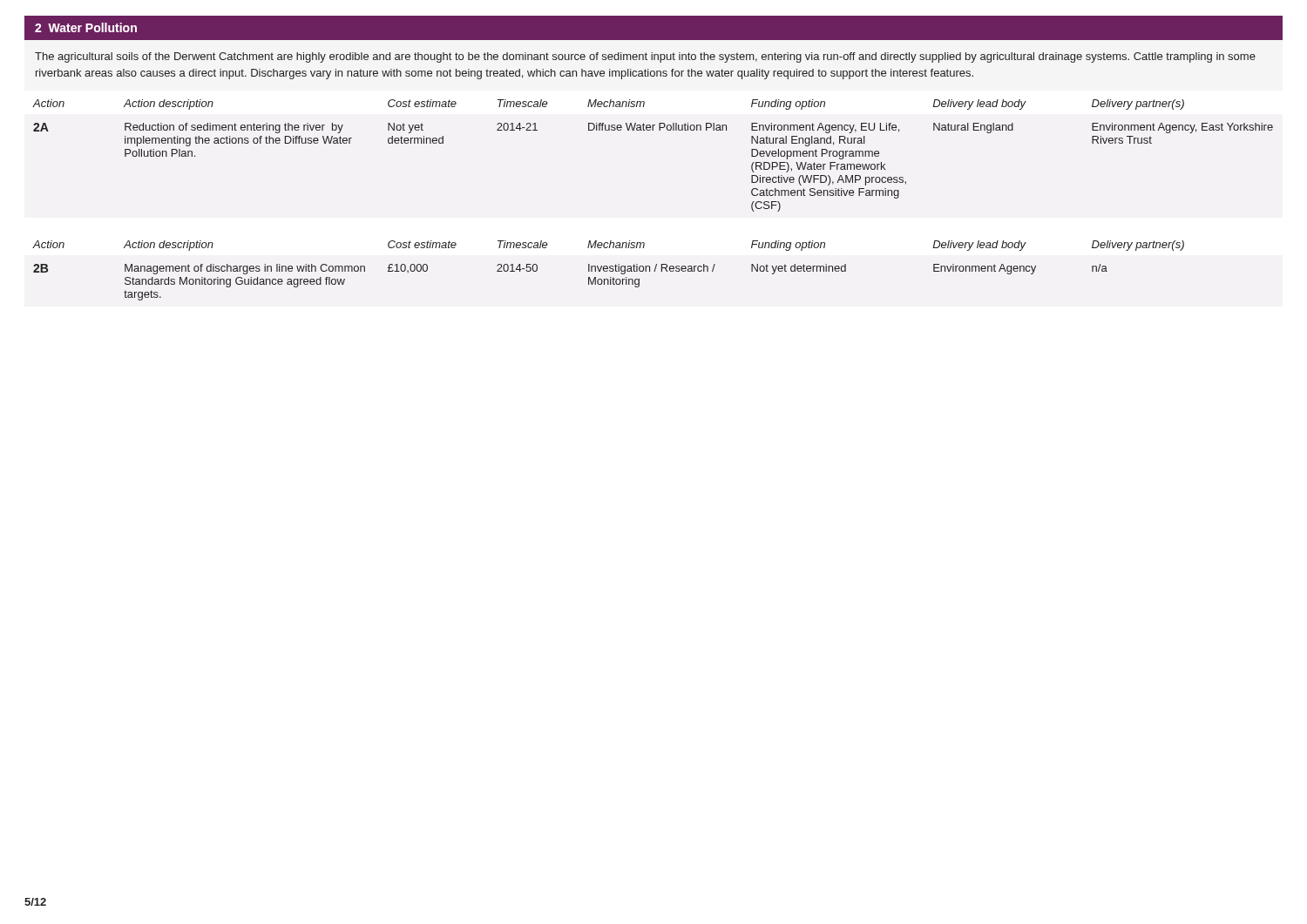Locate the block of text that opens with "The agricultural soils of the Derwent"
Viewport: 1307px width, 924px height.
point(645,64)
